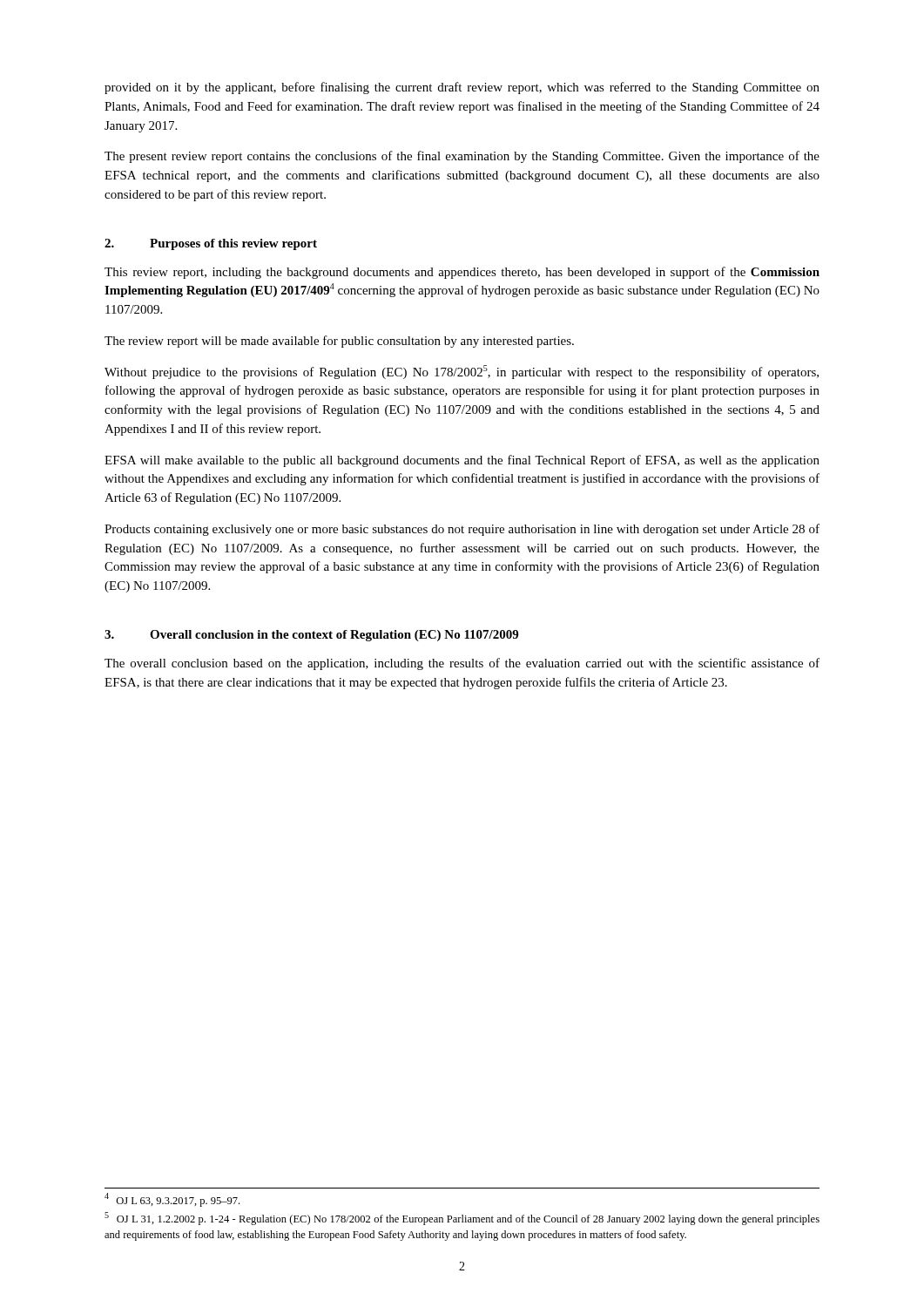
Task: Locate the block of text that opens with "5 OJ L 31,"
Action: pos(462,1226)
